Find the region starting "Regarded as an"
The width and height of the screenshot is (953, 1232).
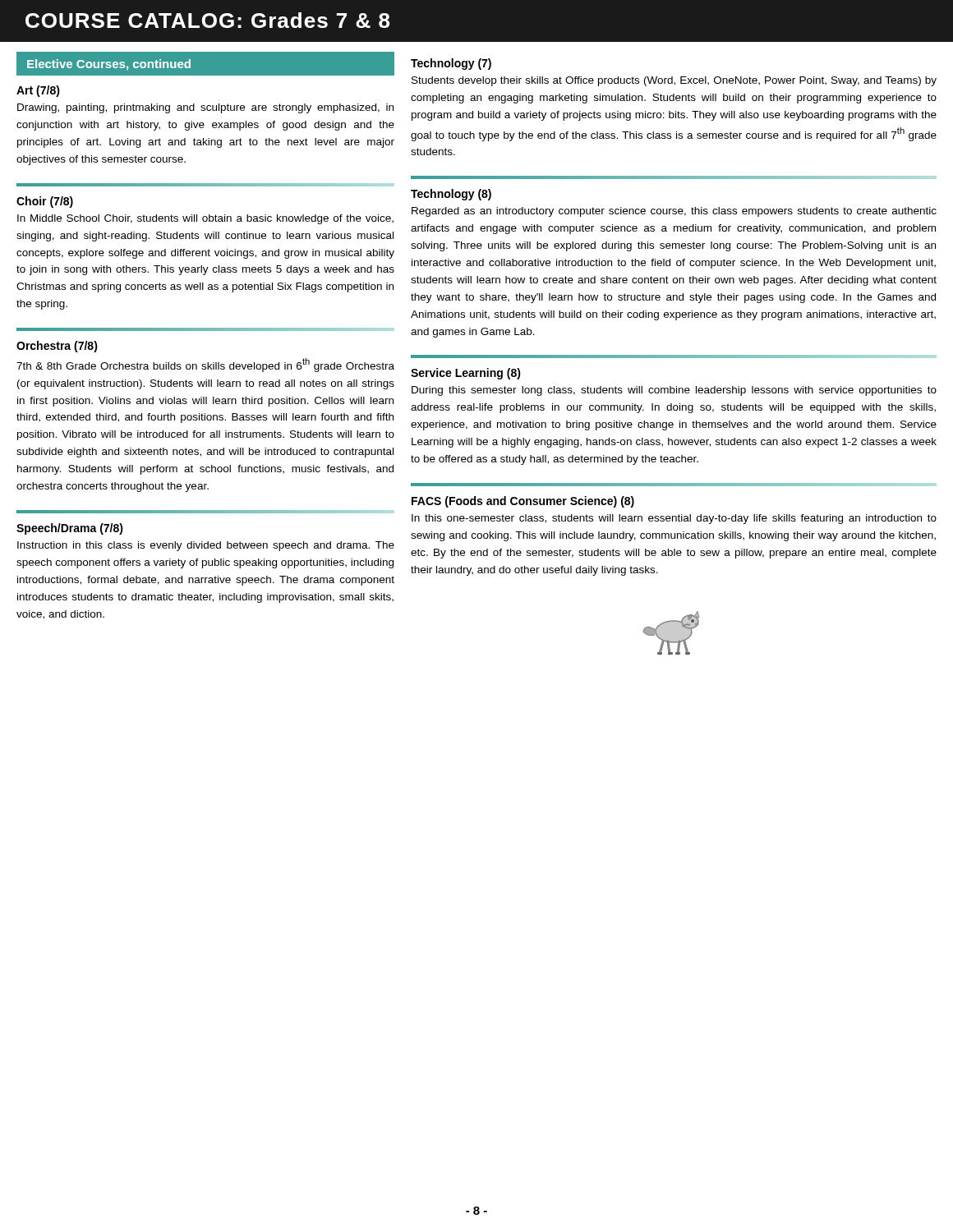674,271
